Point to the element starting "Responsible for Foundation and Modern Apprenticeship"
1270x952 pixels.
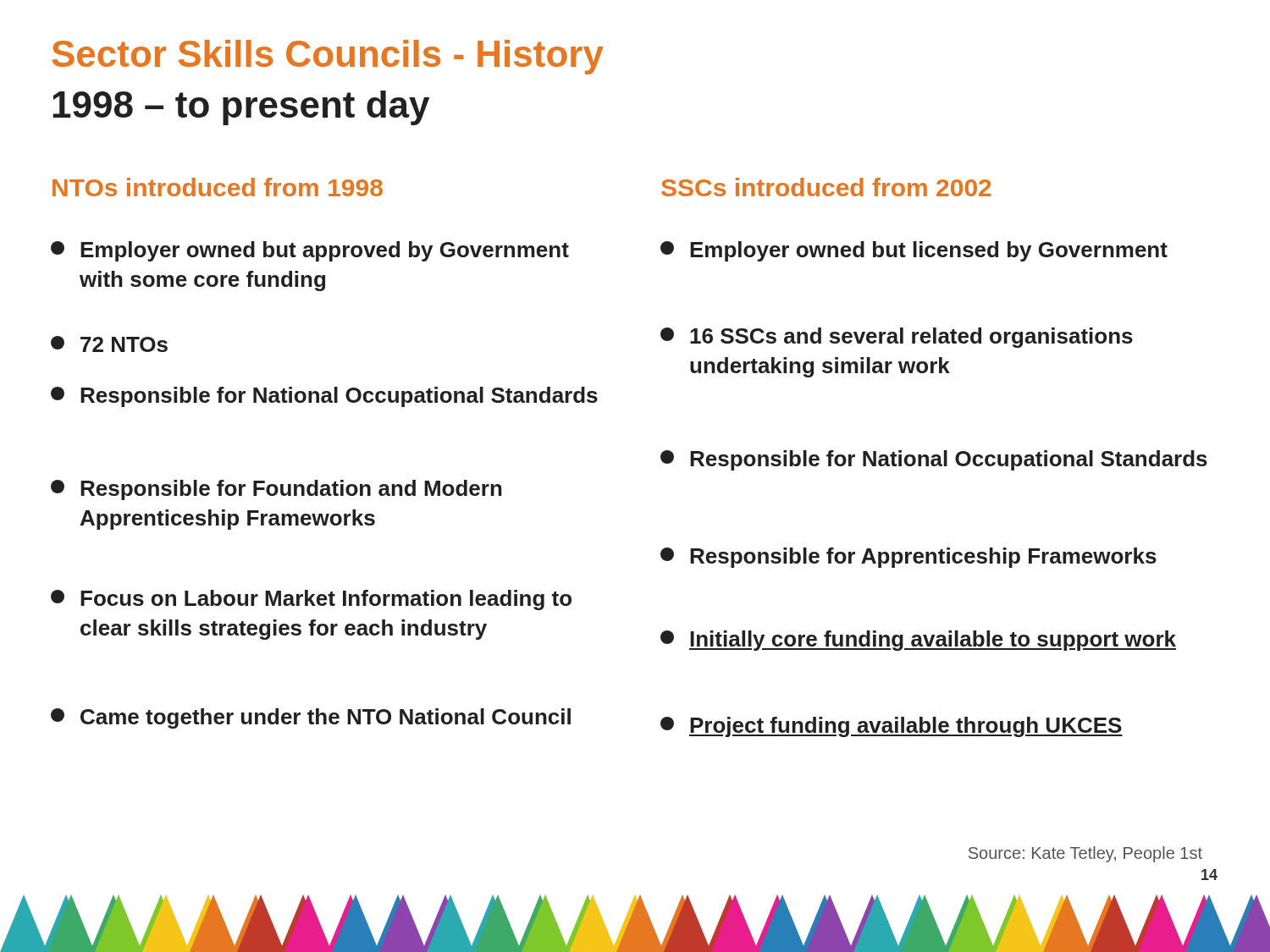[330, 504]
